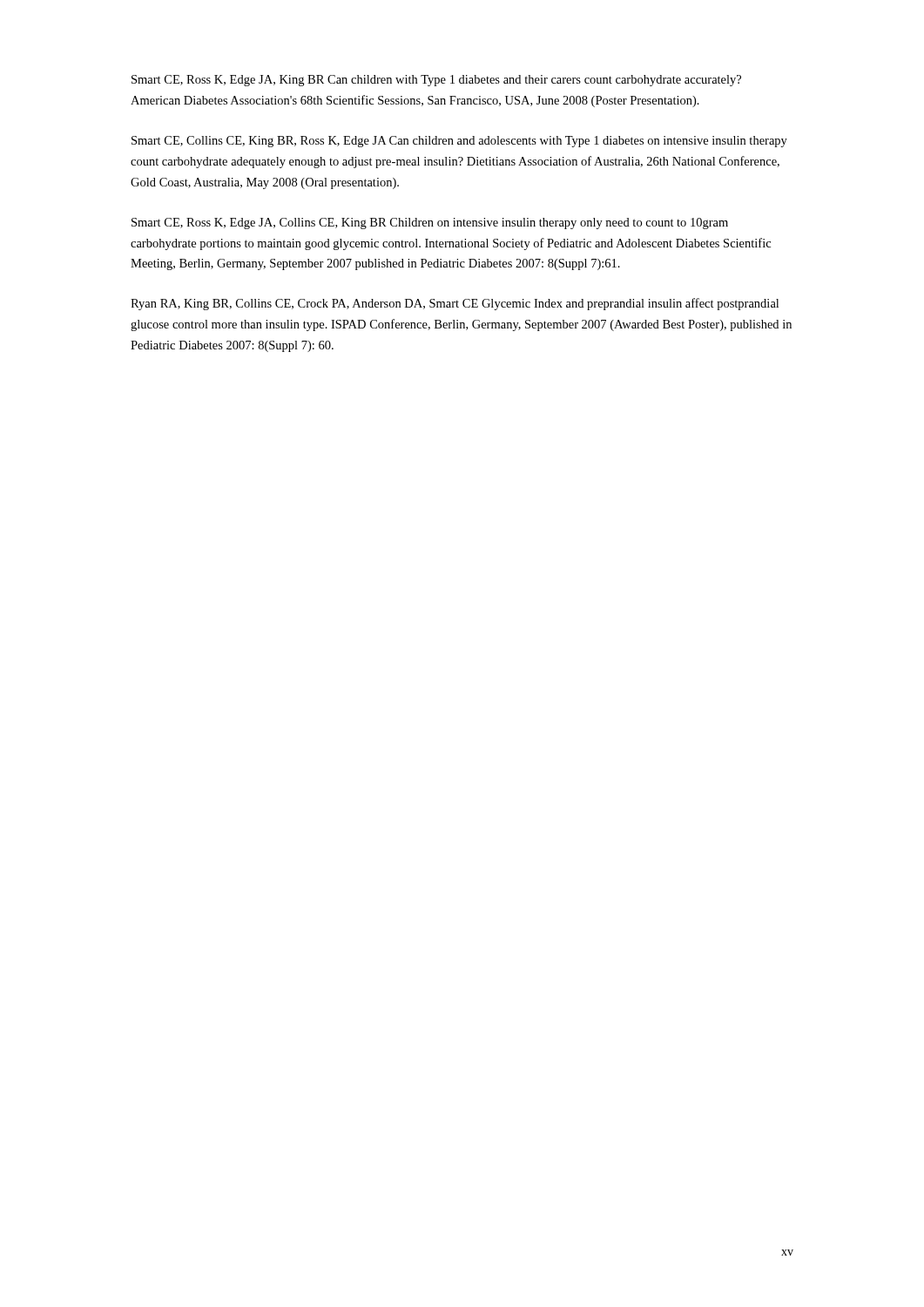Find the text block containing "Smart CE, Ross K, Edge JA, Collins CE,"
Screen dimensions: 1307x924
(x=451, y=243)
